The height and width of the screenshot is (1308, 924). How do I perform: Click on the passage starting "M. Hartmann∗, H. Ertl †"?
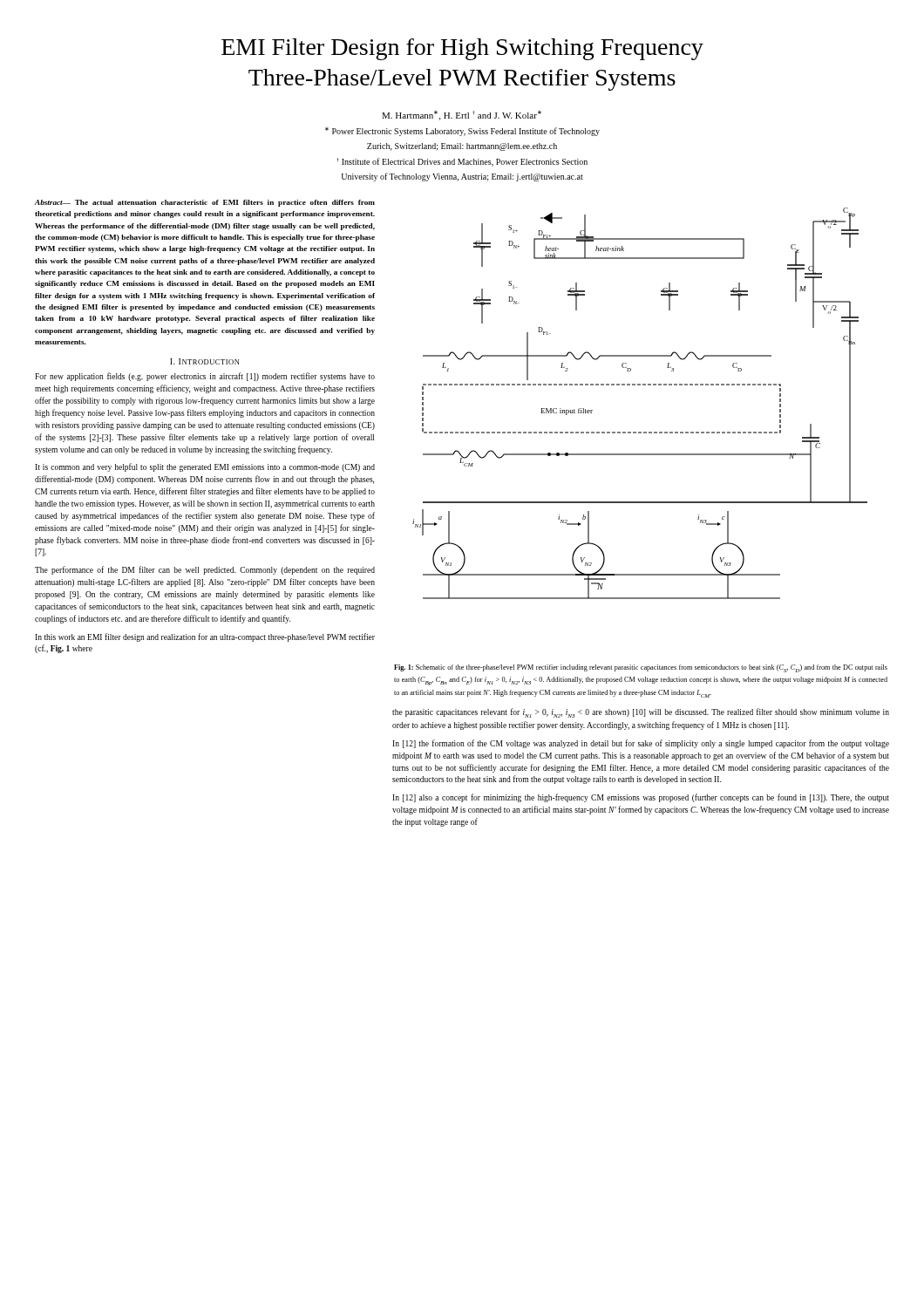[462, 146]
